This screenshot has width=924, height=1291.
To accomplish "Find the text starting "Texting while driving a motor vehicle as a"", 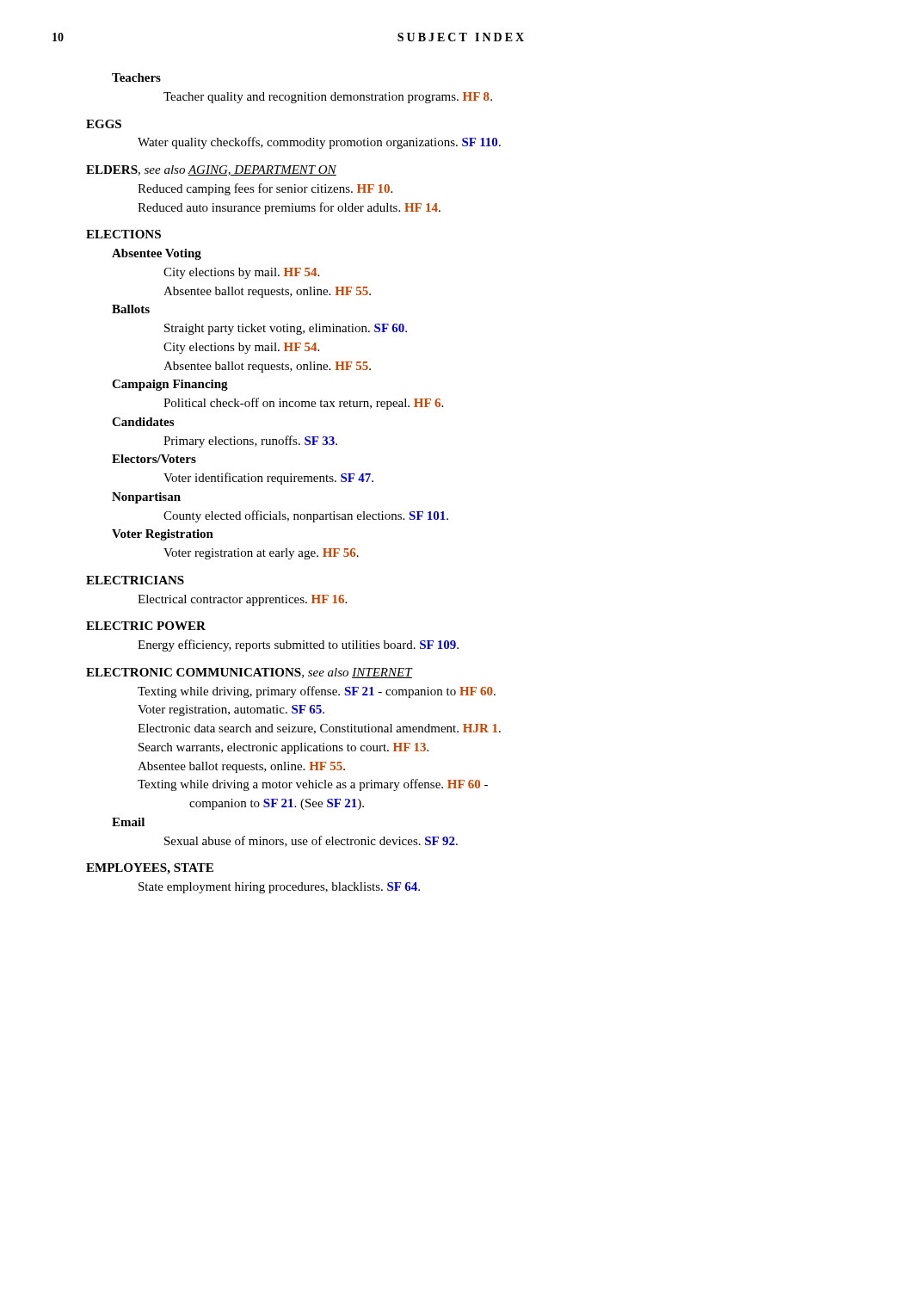I will [313, 795].
